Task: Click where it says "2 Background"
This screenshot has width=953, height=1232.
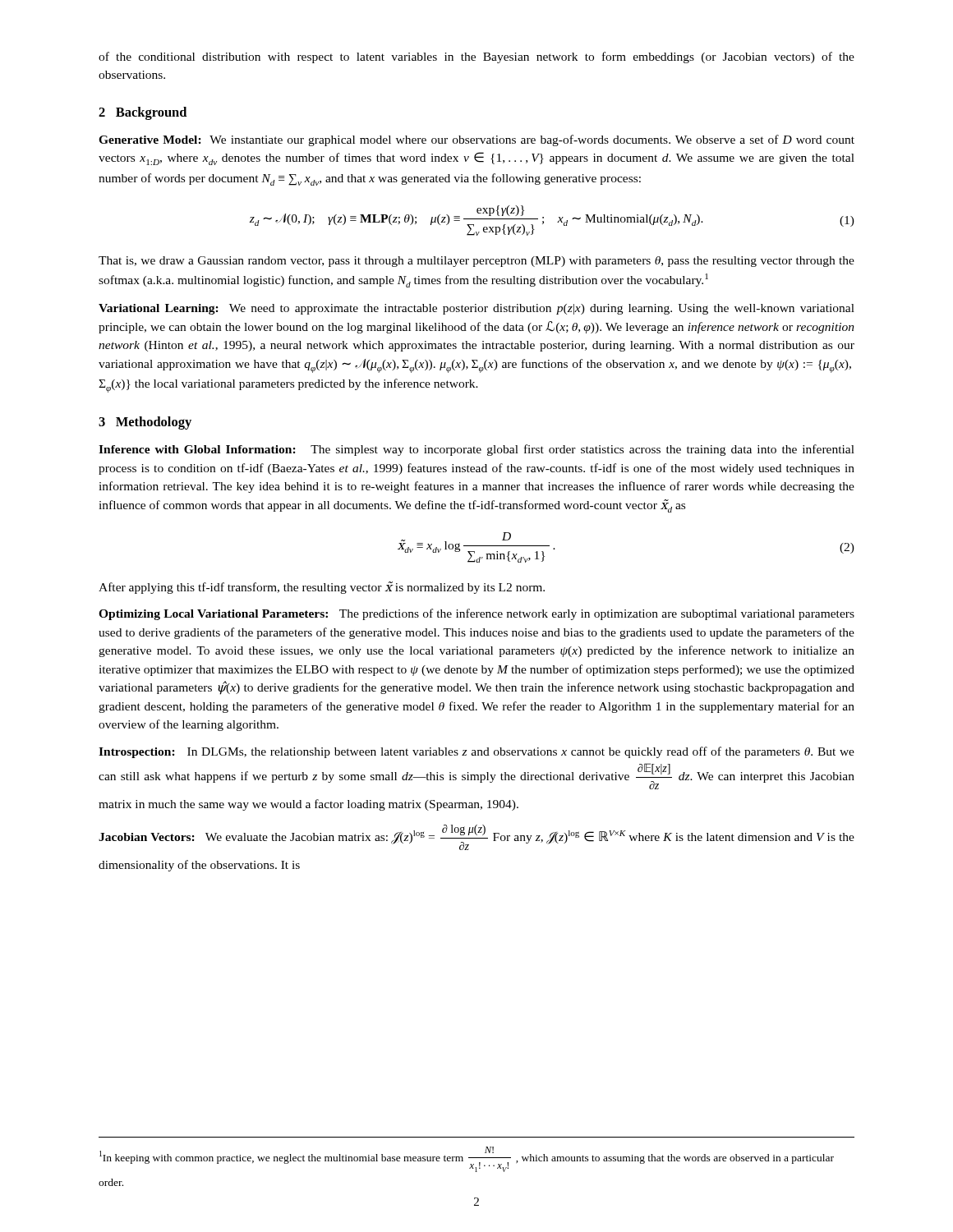Action: pos(143,112)
